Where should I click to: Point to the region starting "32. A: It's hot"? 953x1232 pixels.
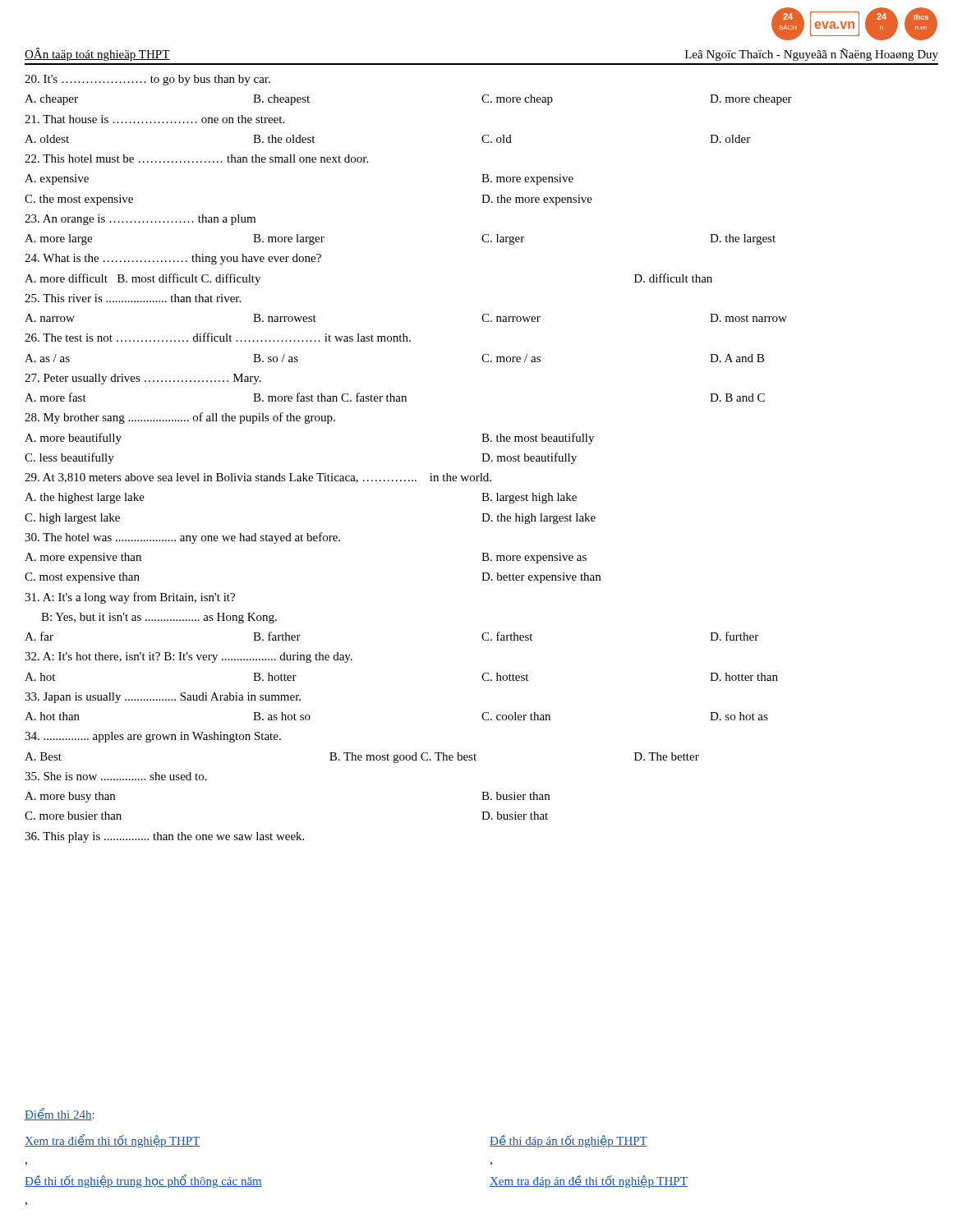click(189, 656)
